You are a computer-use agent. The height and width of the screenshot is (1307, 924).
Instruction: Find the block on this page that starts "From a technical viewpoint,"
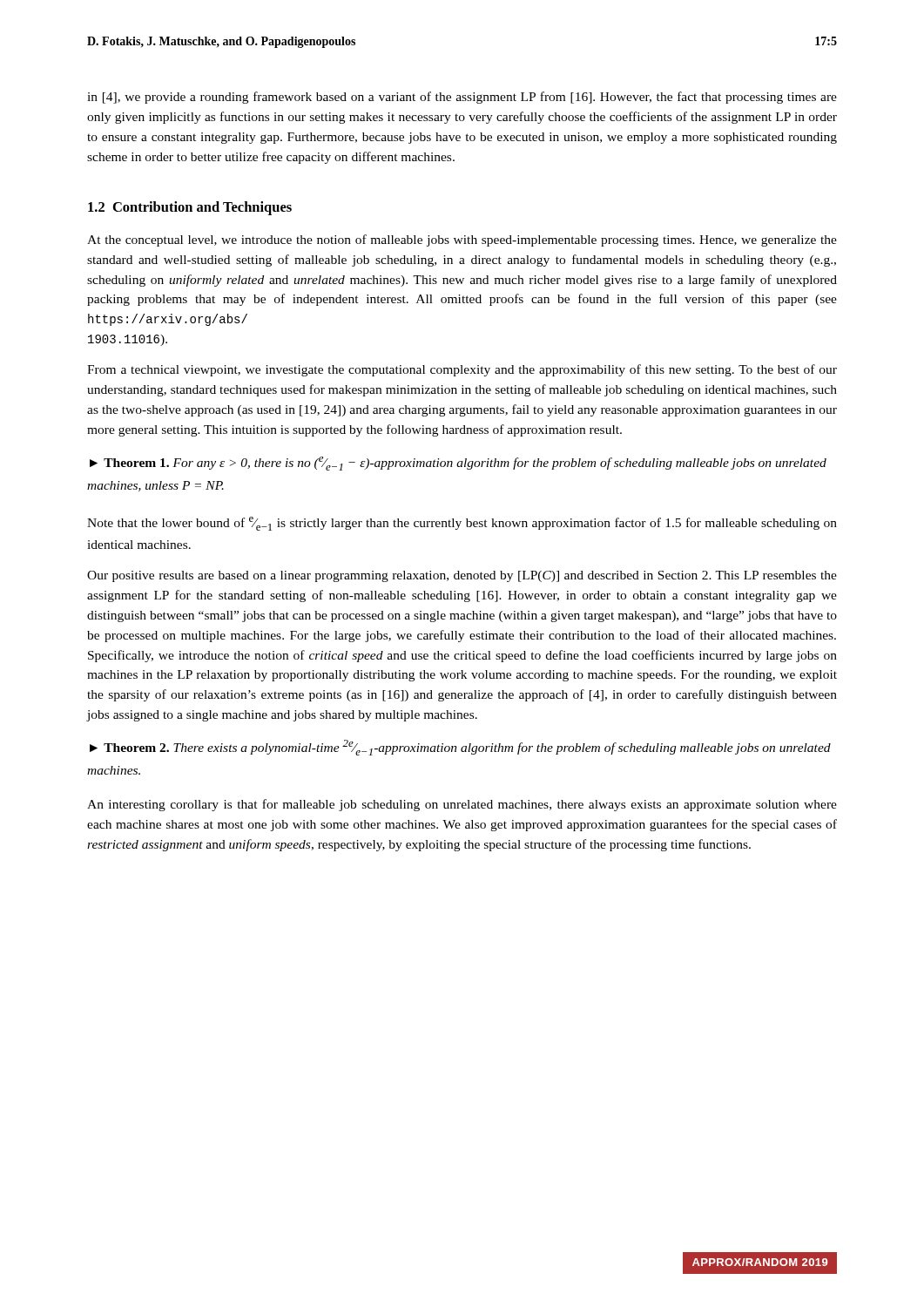462,400
